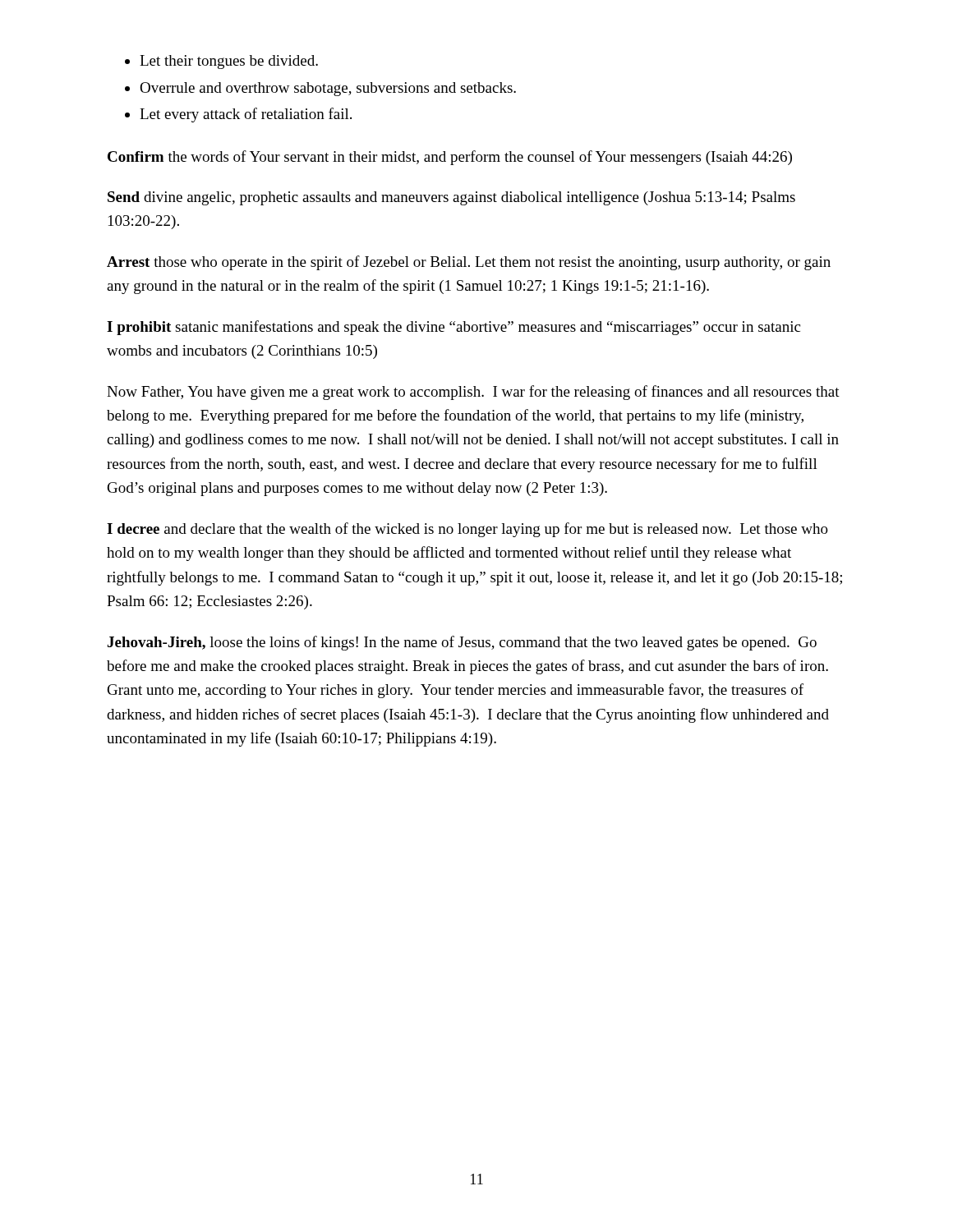Image resolution: width=953 pixels, height=1232 pixels.
Task: Where is the passage that starts "Now Father, You have given me a"?
Action: [473, 439]
